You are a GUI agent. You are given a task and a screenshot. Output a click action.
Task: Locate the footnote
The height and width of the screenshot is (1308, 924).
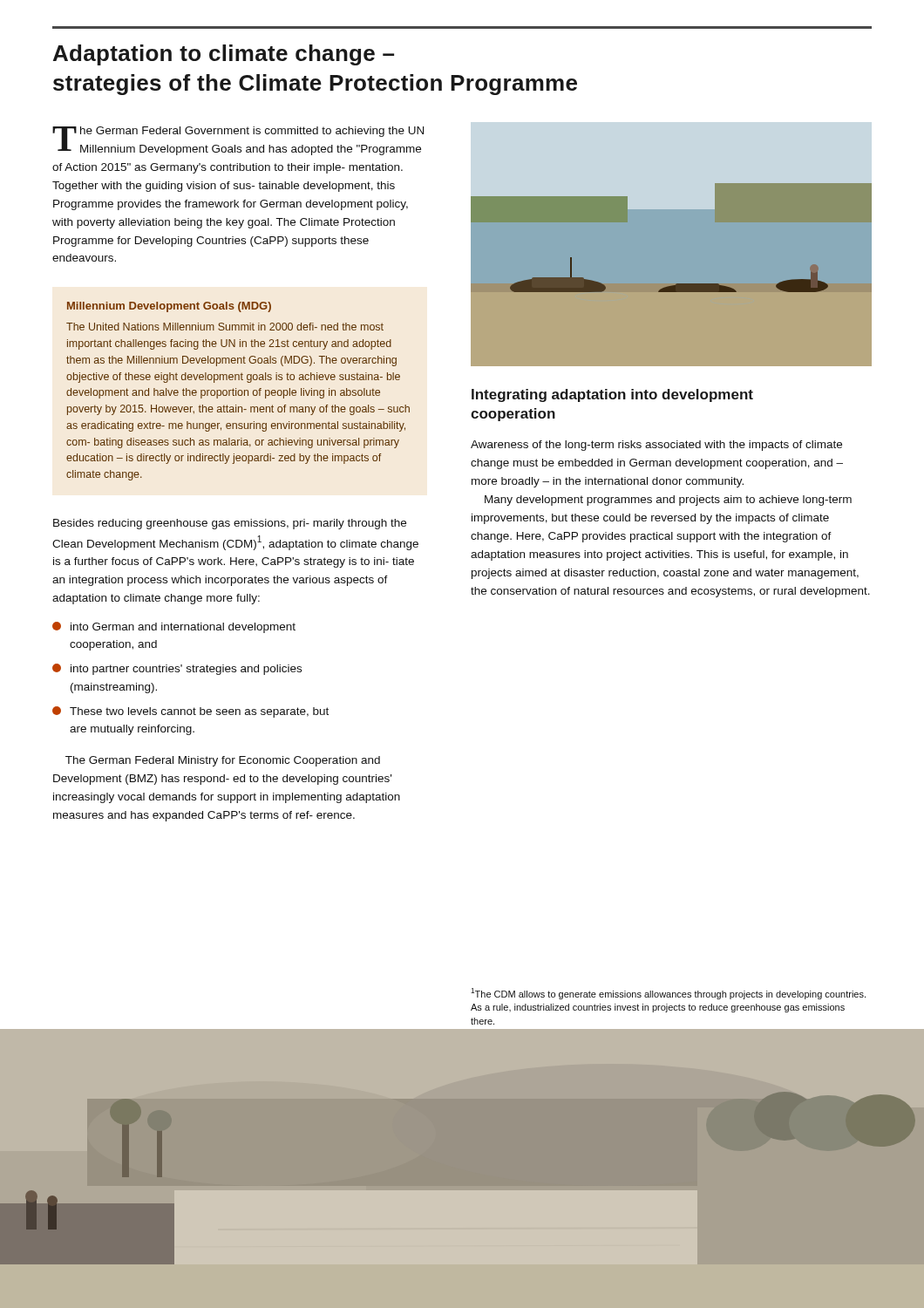pyautogui.click(x=669, y=1007)
